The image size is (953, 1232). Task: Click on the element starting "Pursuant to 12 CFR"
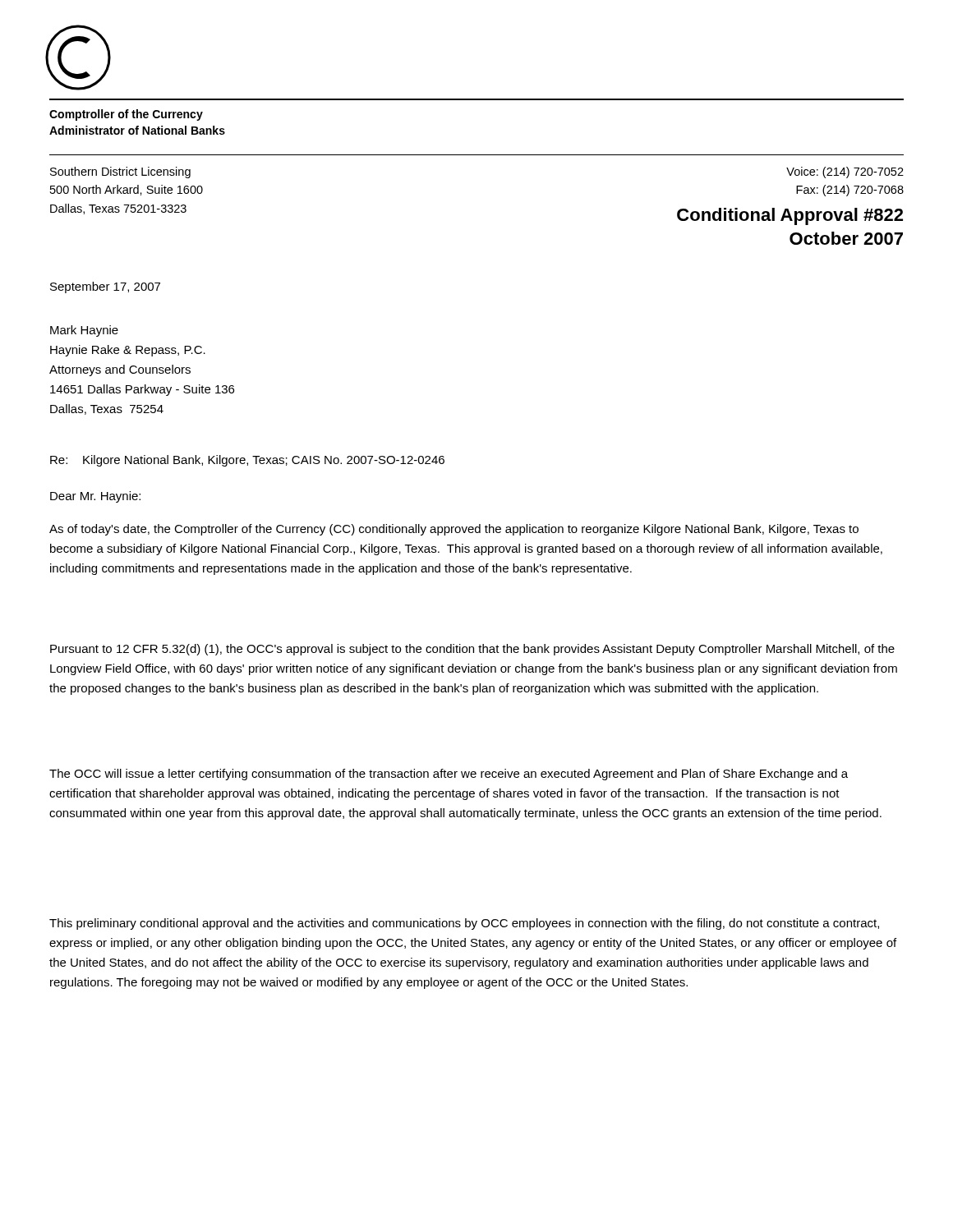click(473, 668)
